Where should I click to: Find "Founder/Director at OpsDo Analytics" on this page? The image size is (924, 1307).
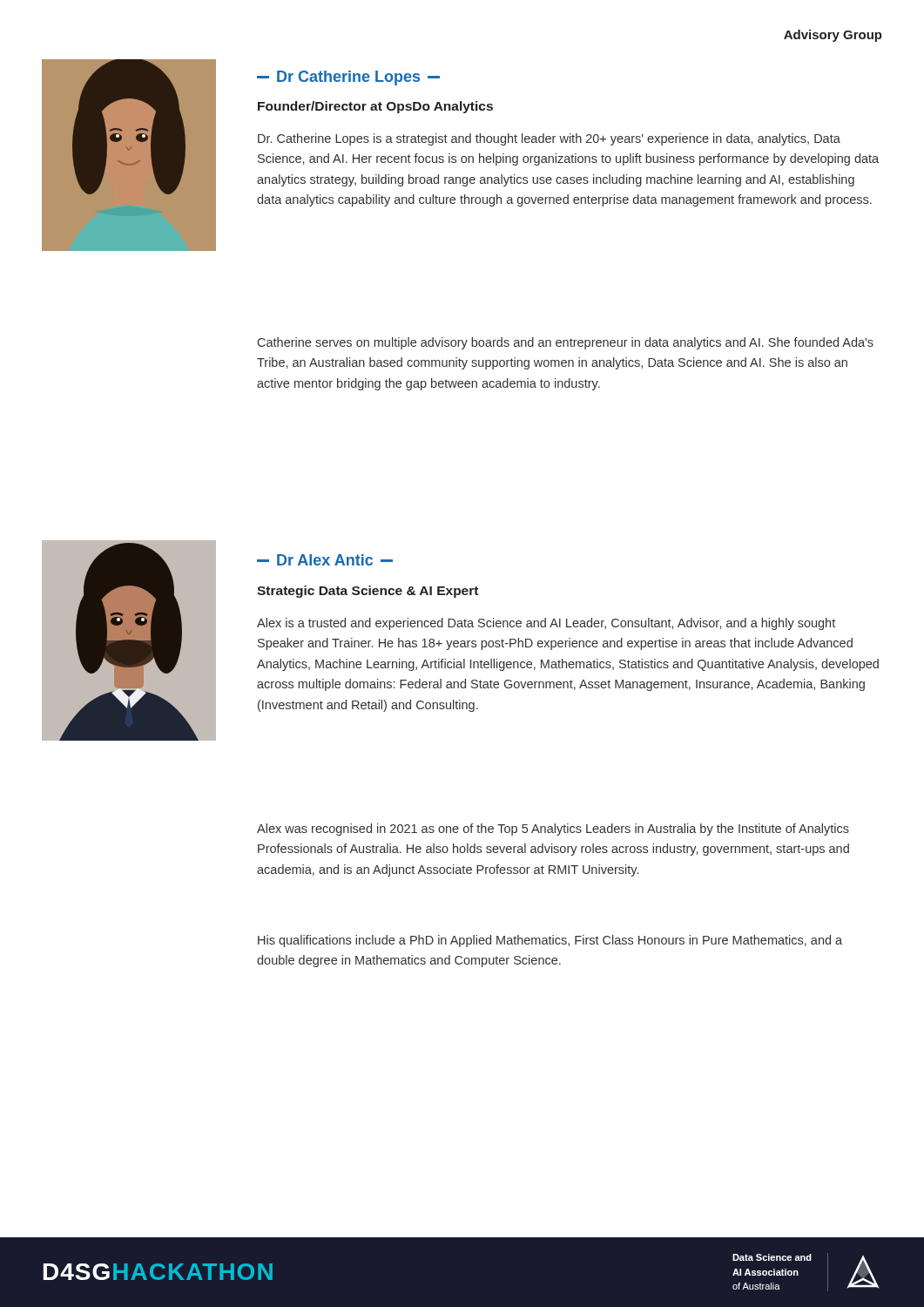(375, 106)
